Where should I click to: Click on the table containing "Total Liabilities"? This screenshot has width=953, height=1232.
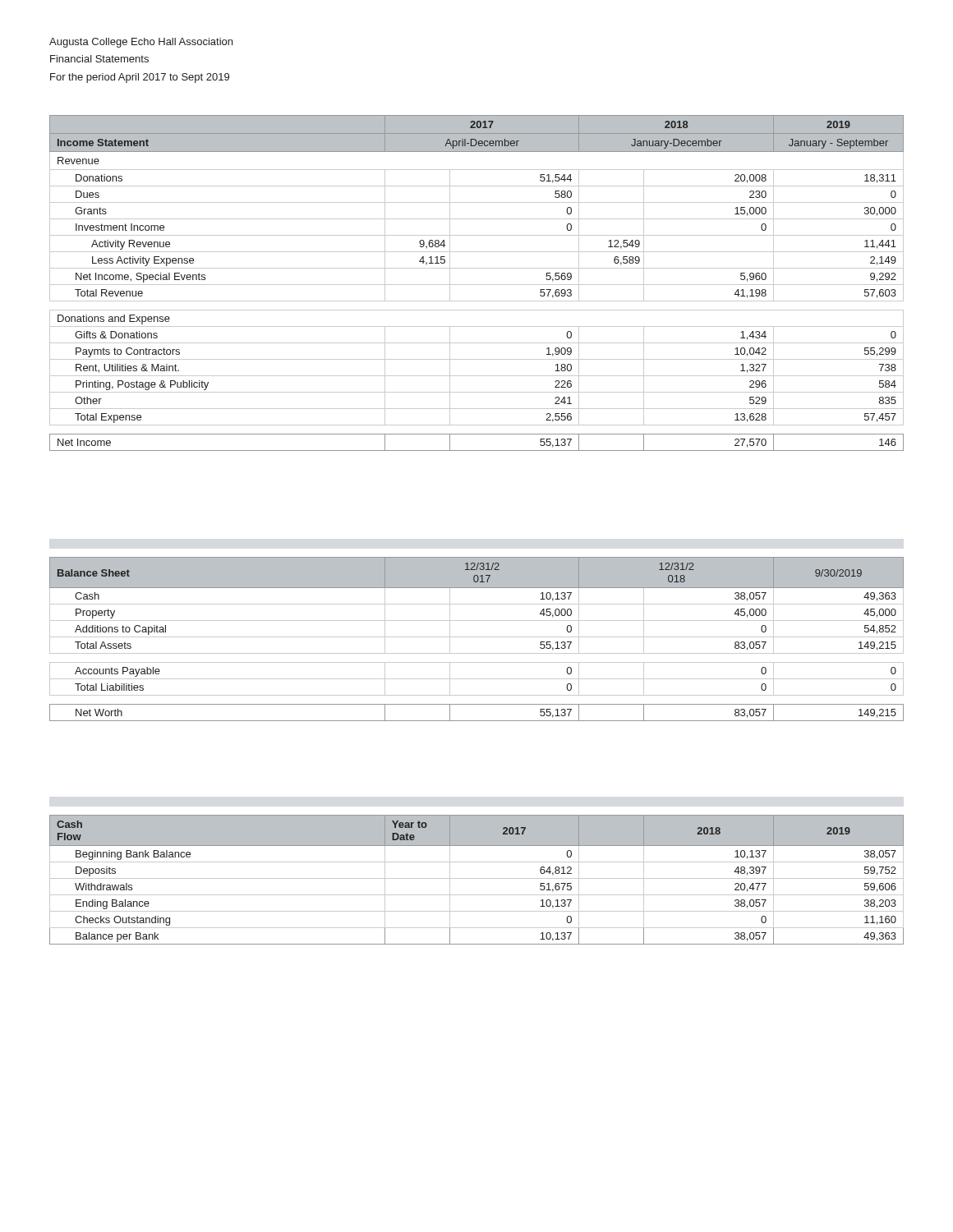(476, 639)
